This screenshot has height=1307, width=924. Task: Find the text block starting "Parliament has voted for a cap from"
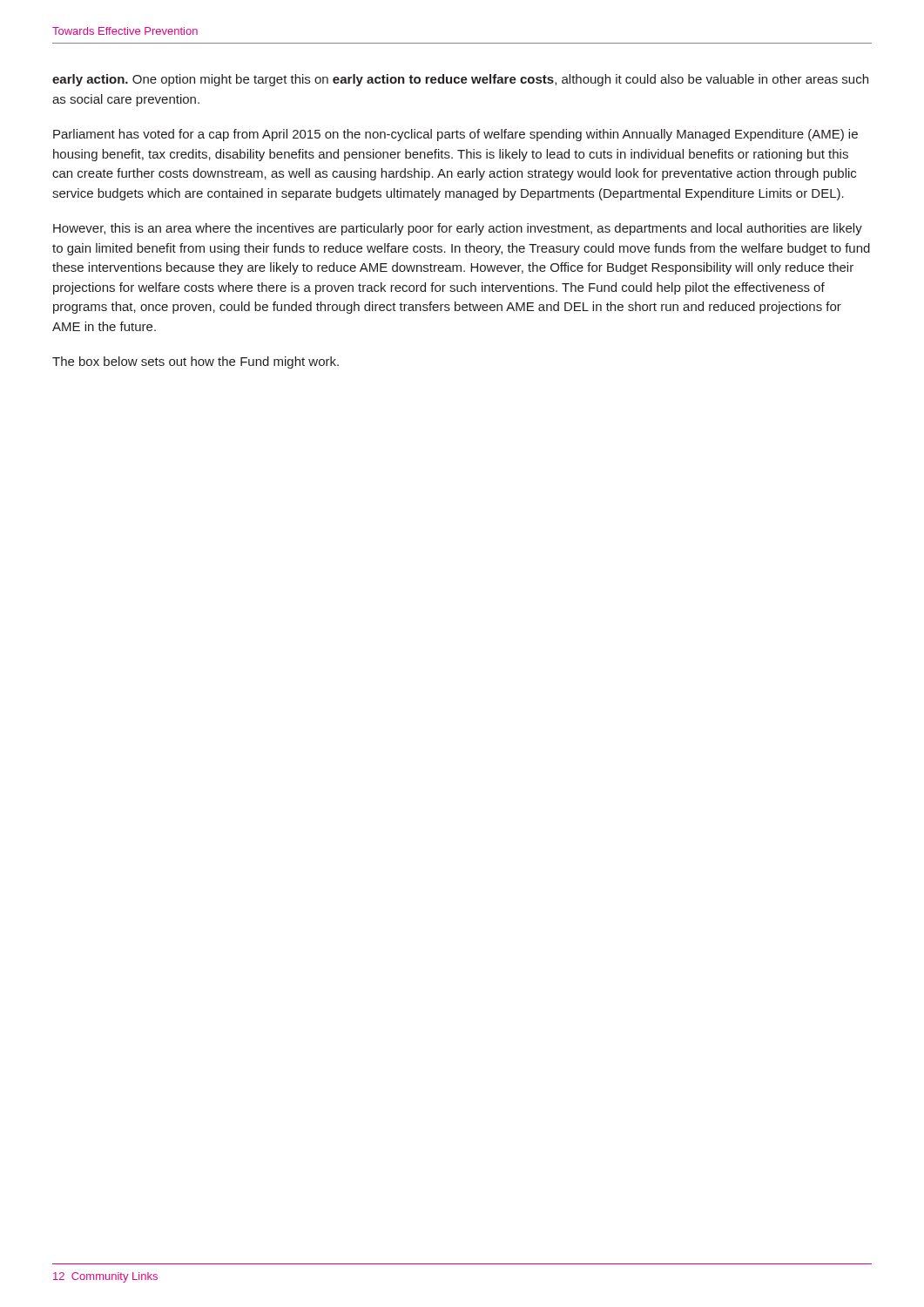coord(455,163)
